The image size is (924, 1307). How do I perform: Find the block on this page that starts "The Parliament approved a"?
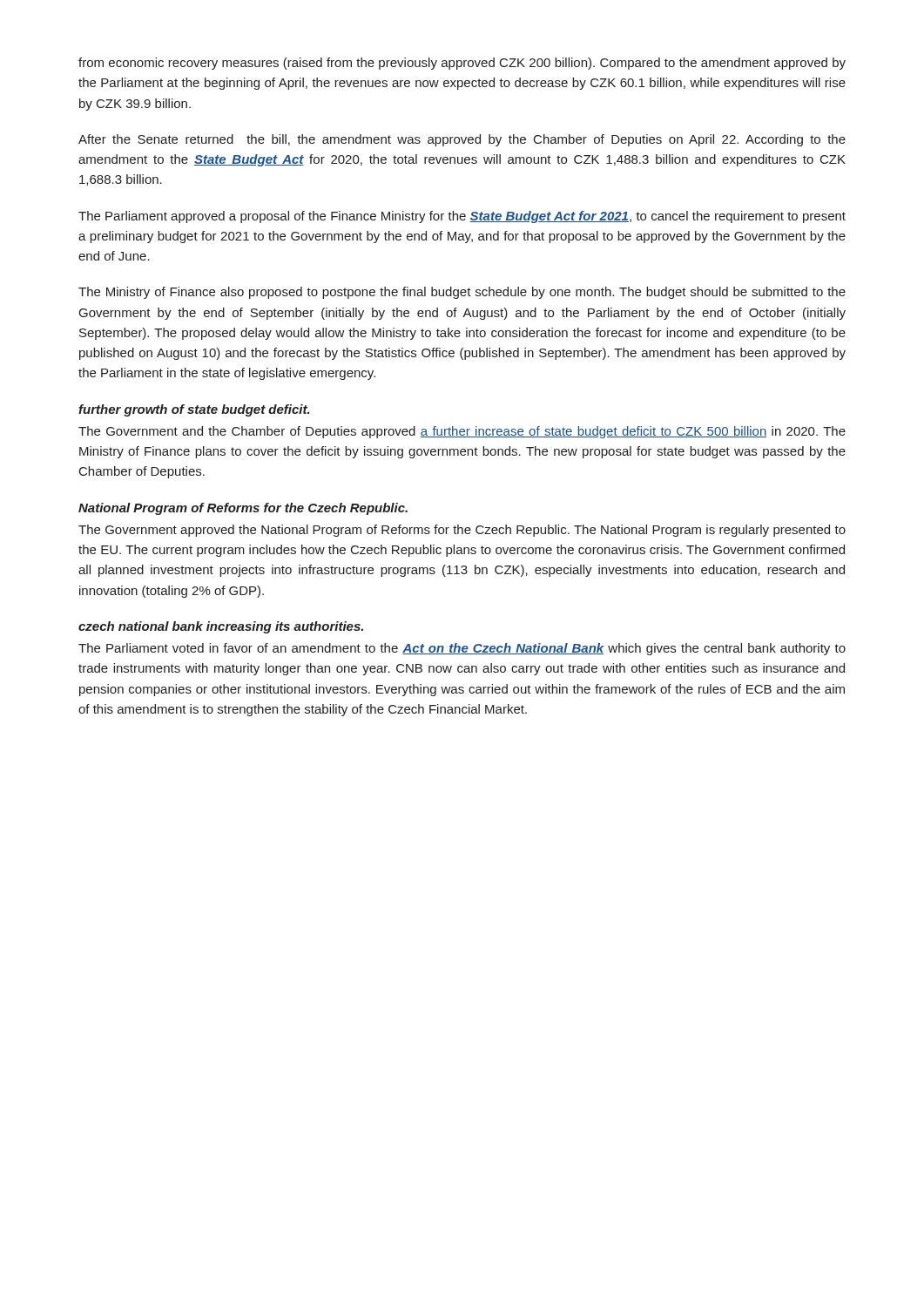pos(462,235)
